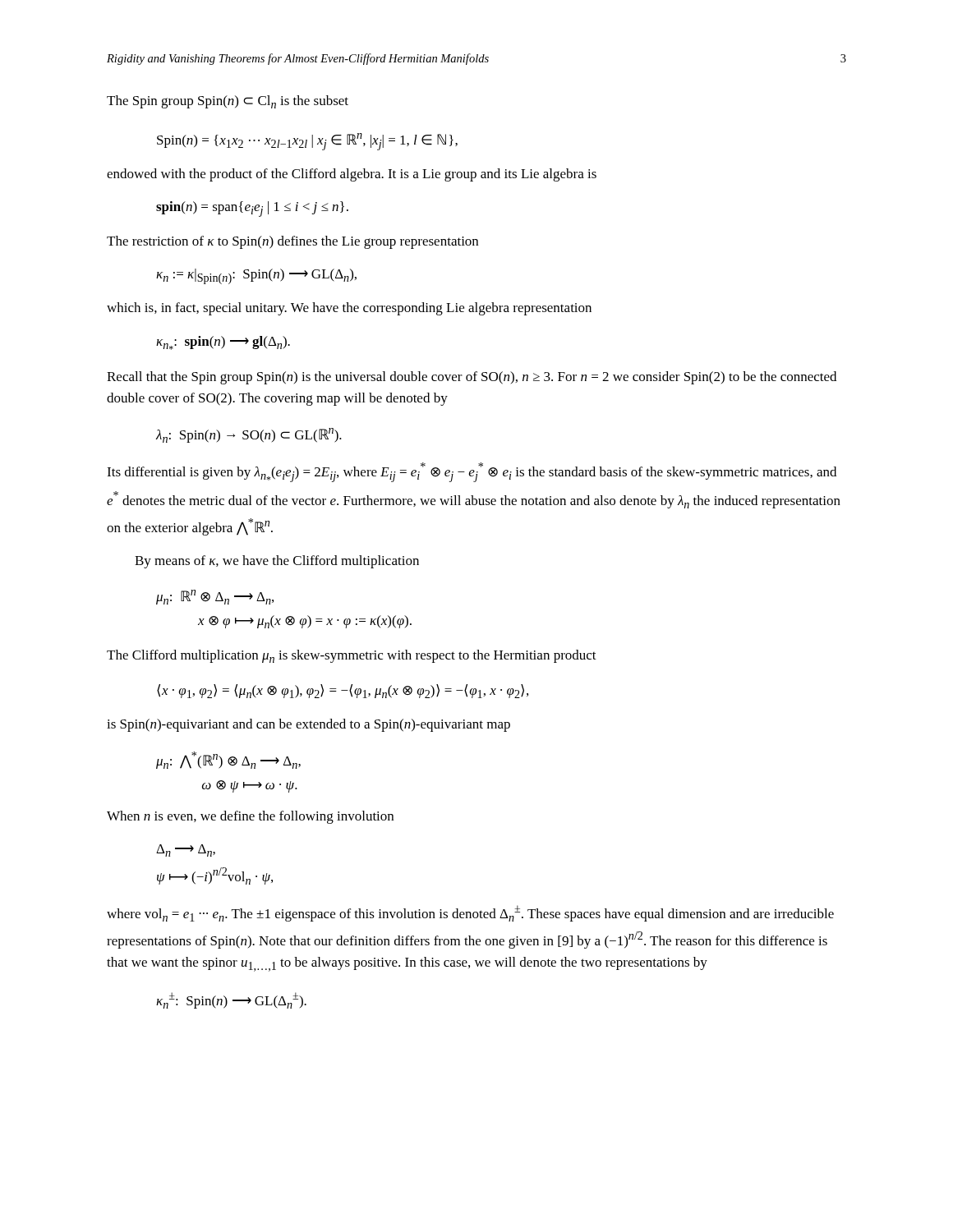
Task: Click on the text starting "⟨x · φ1,"
Action: [x=343, y=692]
